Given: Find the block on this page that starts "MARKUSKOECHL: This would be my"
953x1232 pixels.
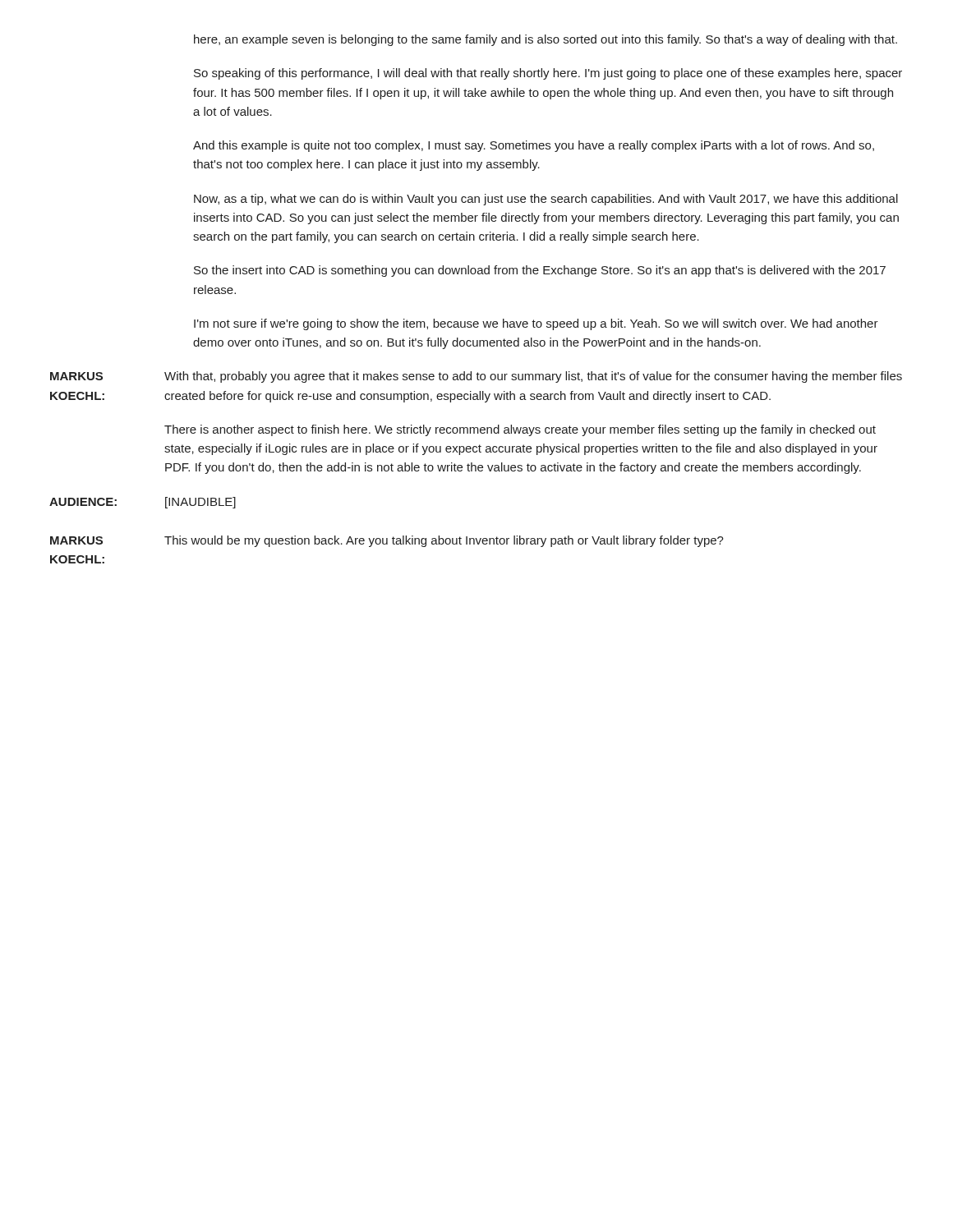Looking at the screenshot, I should click(x=476, y=549).
